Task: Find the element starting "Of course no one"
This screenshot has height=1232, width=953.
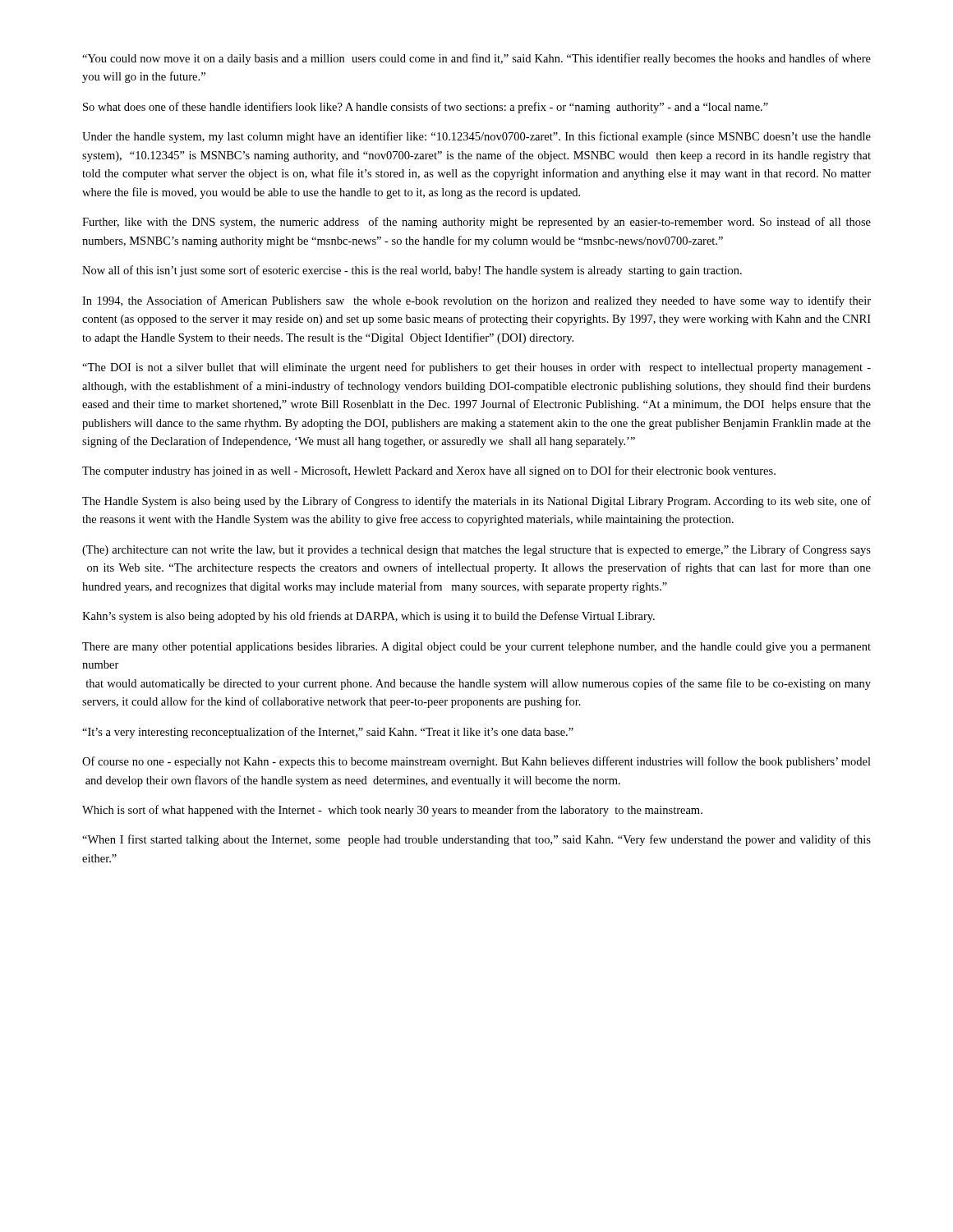Action: pyautogui.click(x=476, y=771)
